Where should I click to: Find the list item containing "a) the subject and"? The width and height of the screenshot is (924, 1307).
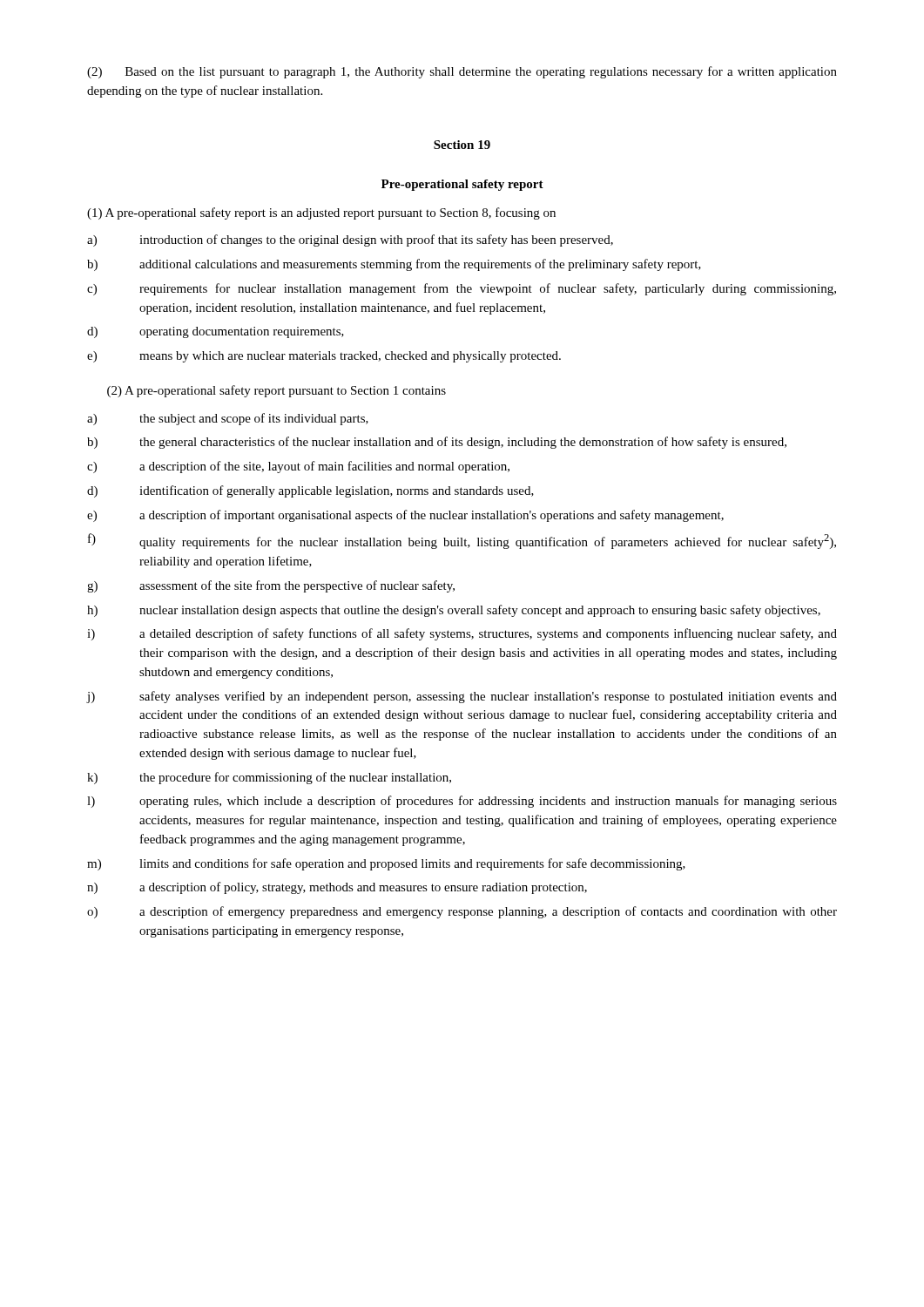tap(228, 419)
